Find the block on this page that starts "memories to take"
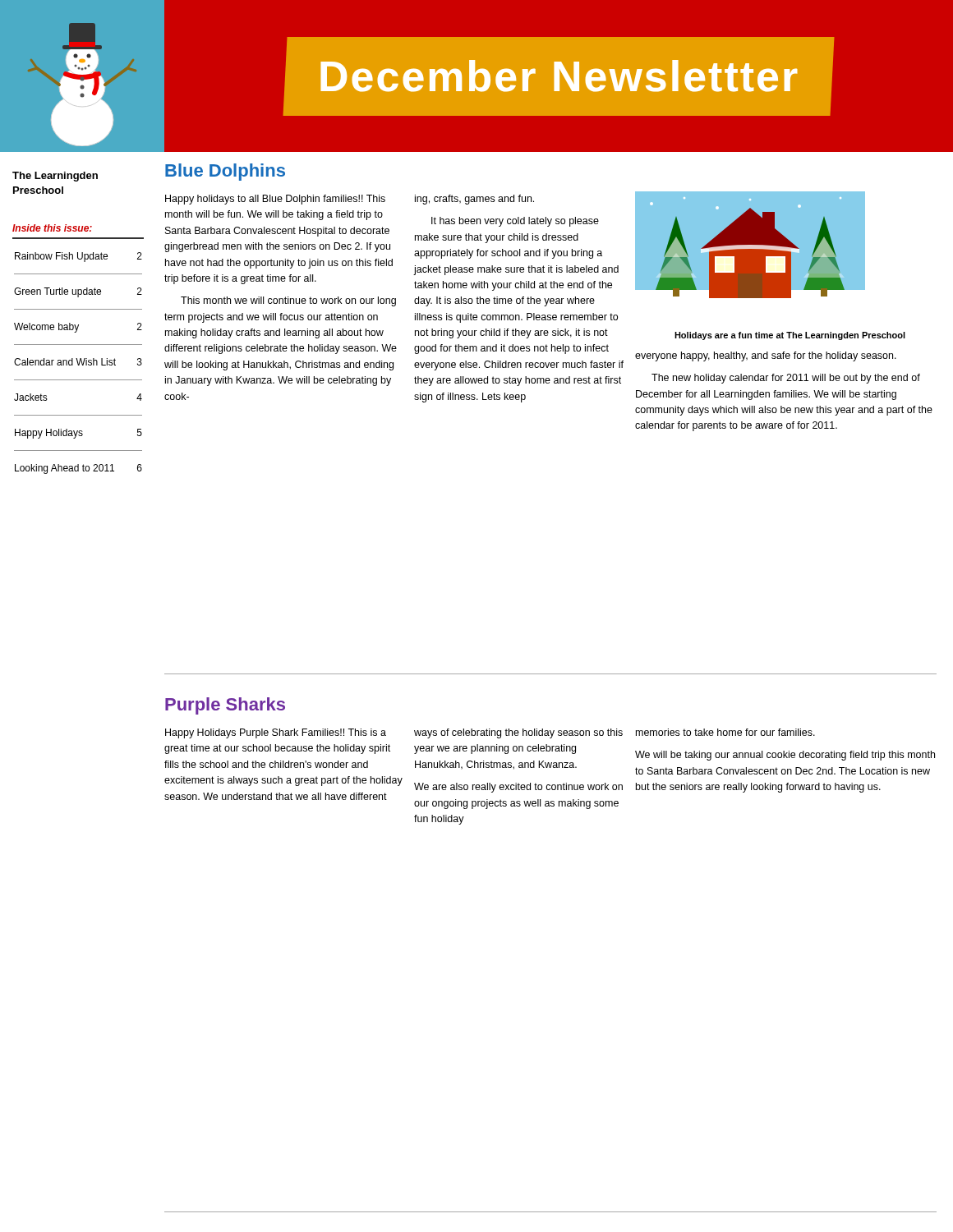 [790, 760]
